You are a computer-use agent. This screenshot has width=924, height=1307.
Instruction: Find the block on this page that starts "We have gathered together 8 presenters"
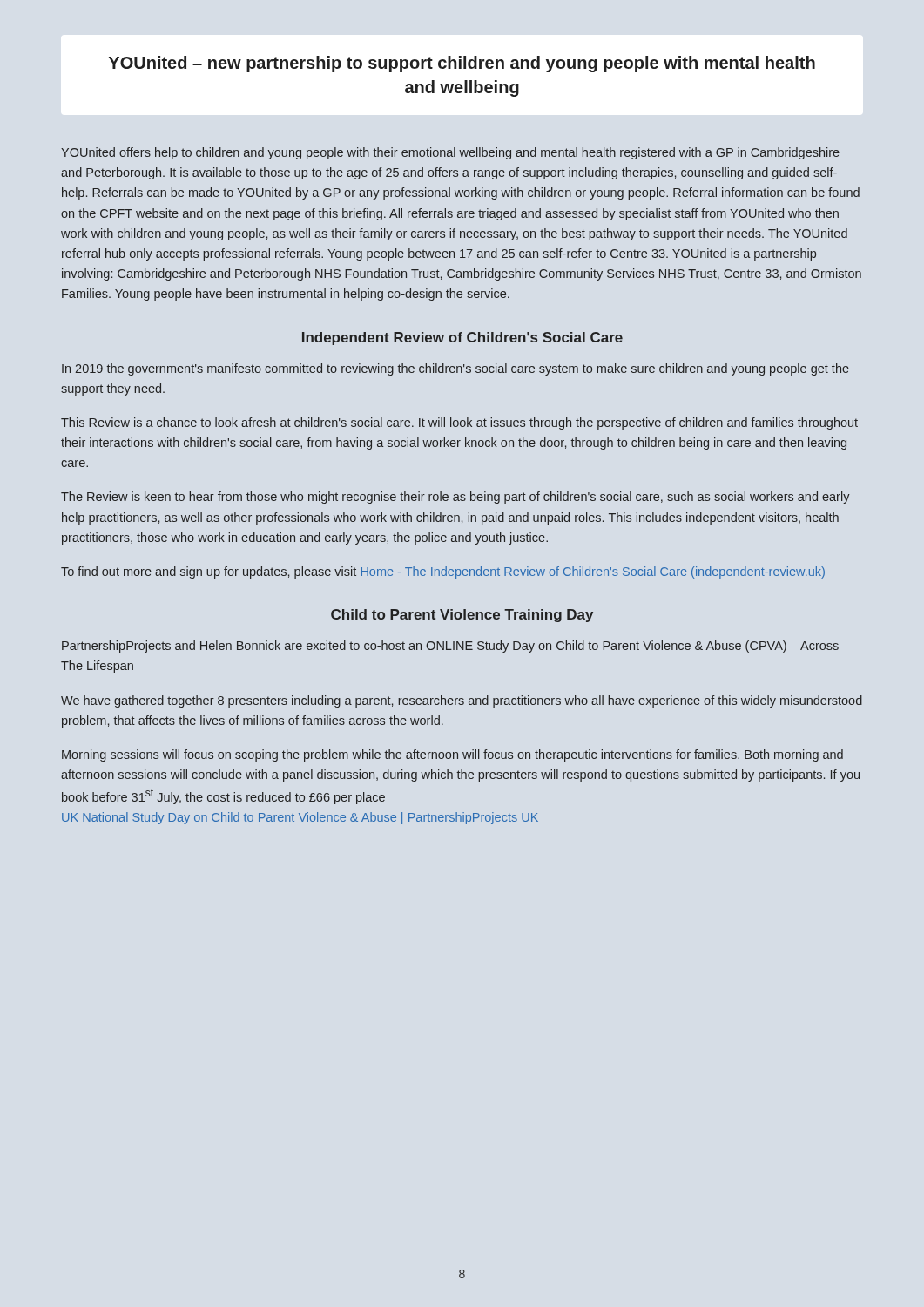click(x=462, y=710)
